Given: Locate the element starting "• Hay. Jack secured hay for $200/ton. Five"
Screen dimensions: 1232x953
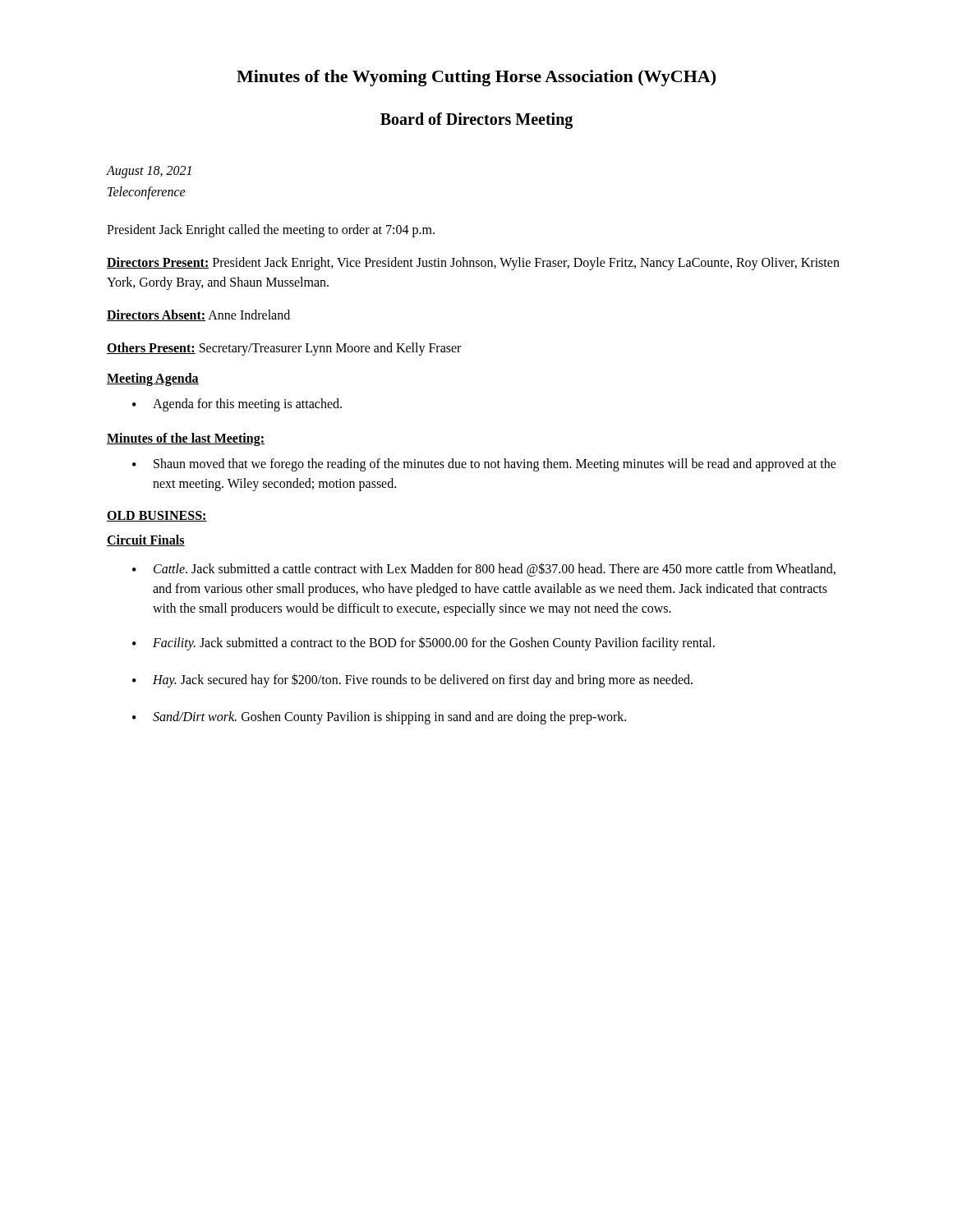Looking at the screenshot, I should pos(489,681).
